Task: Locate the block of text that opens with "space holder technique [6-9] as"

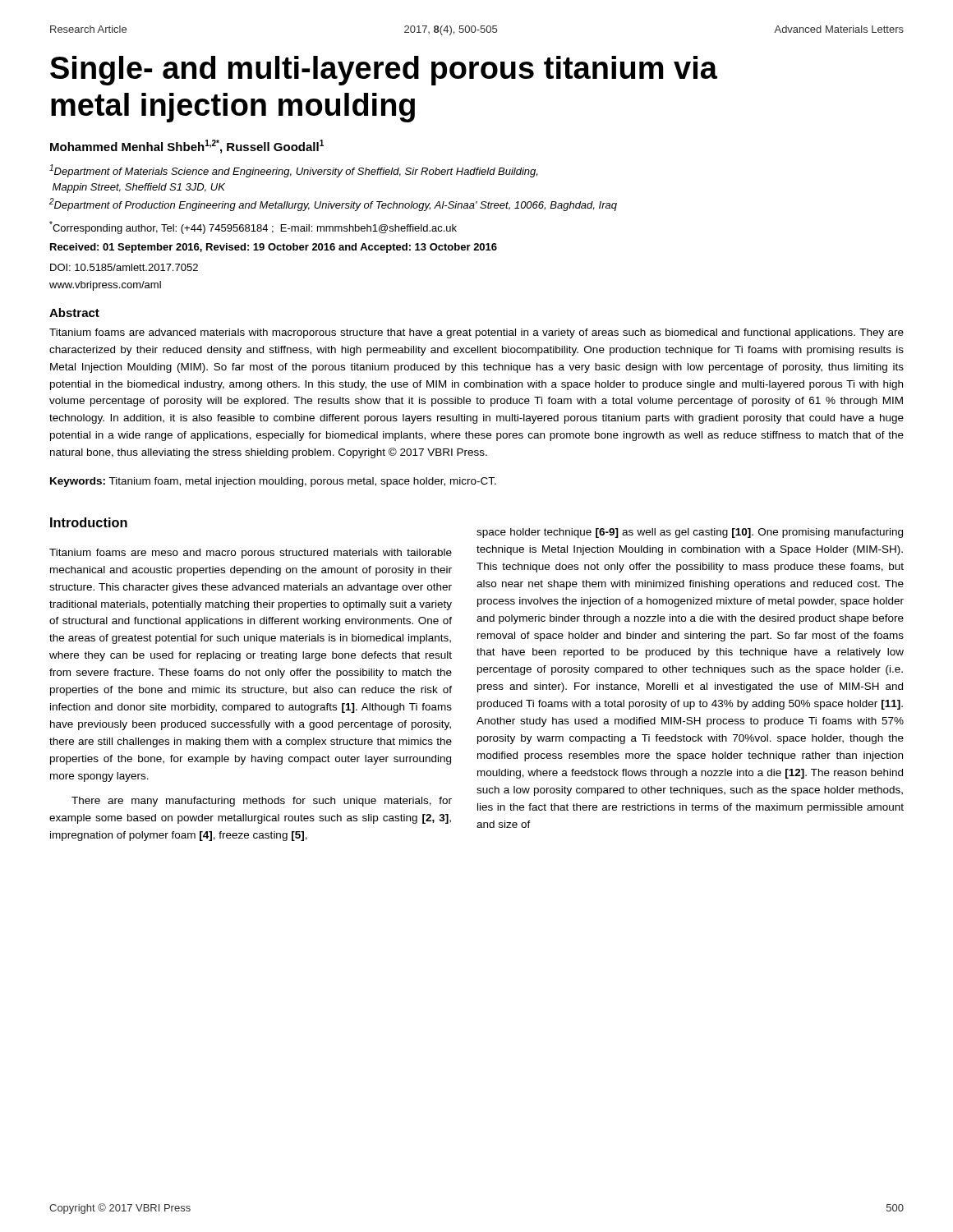Action: pos(690,679)
